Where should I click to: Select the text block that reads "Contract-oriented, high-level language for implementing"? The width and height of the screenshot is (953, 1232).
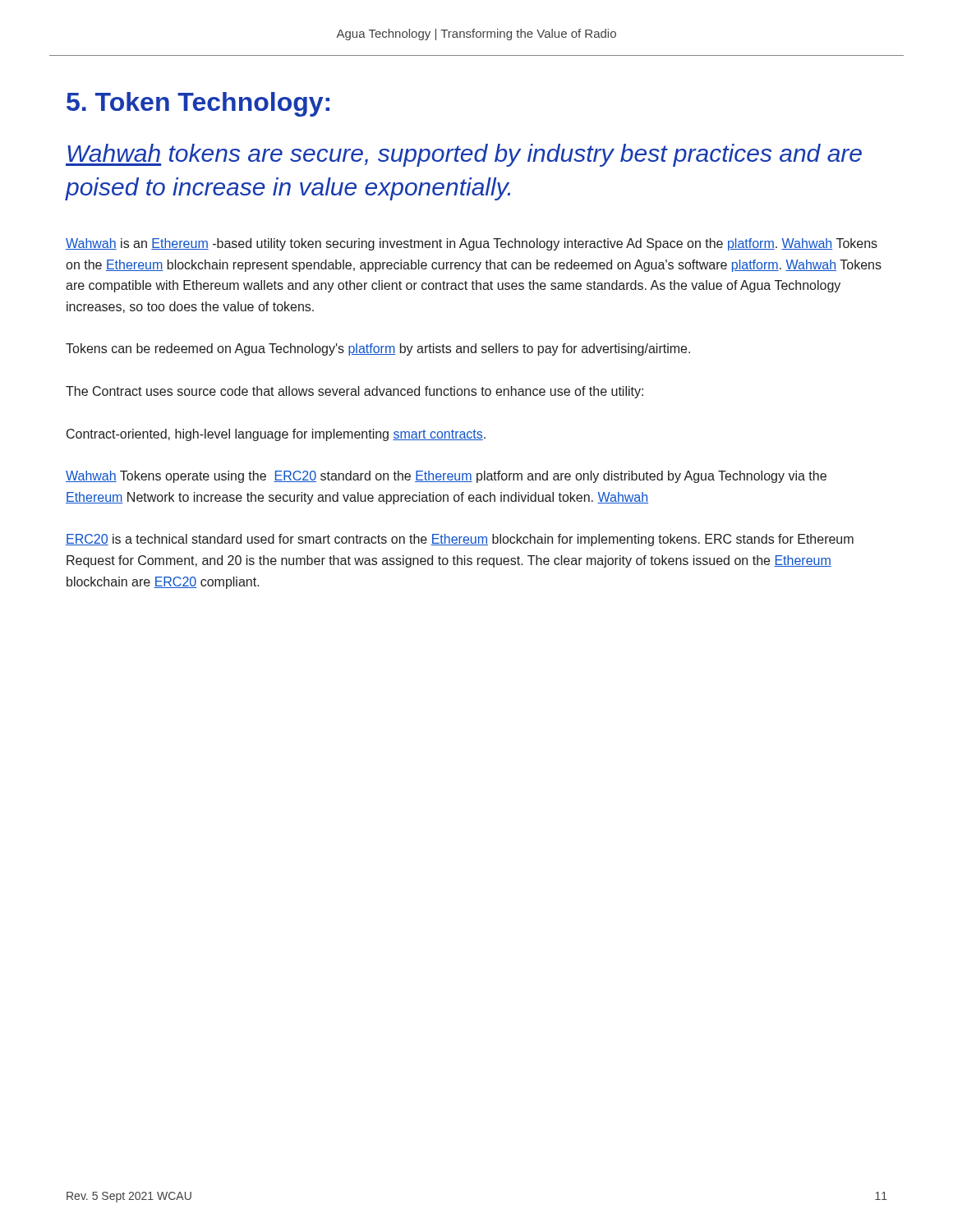476,434
